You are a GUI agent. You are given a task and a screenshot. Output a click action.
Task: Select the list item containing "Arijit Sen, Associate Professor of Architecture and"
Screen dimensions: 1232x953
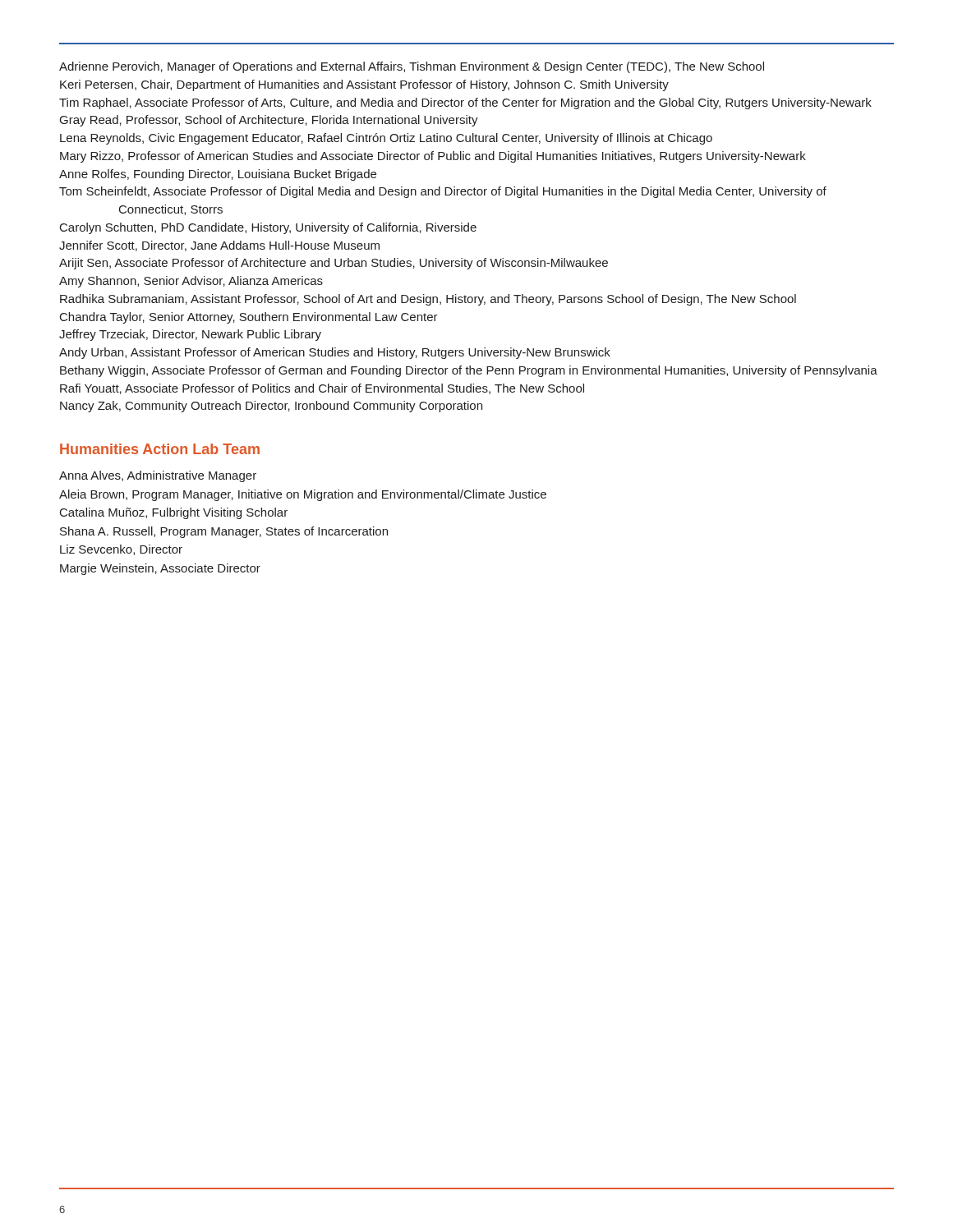tap(334, 263)
